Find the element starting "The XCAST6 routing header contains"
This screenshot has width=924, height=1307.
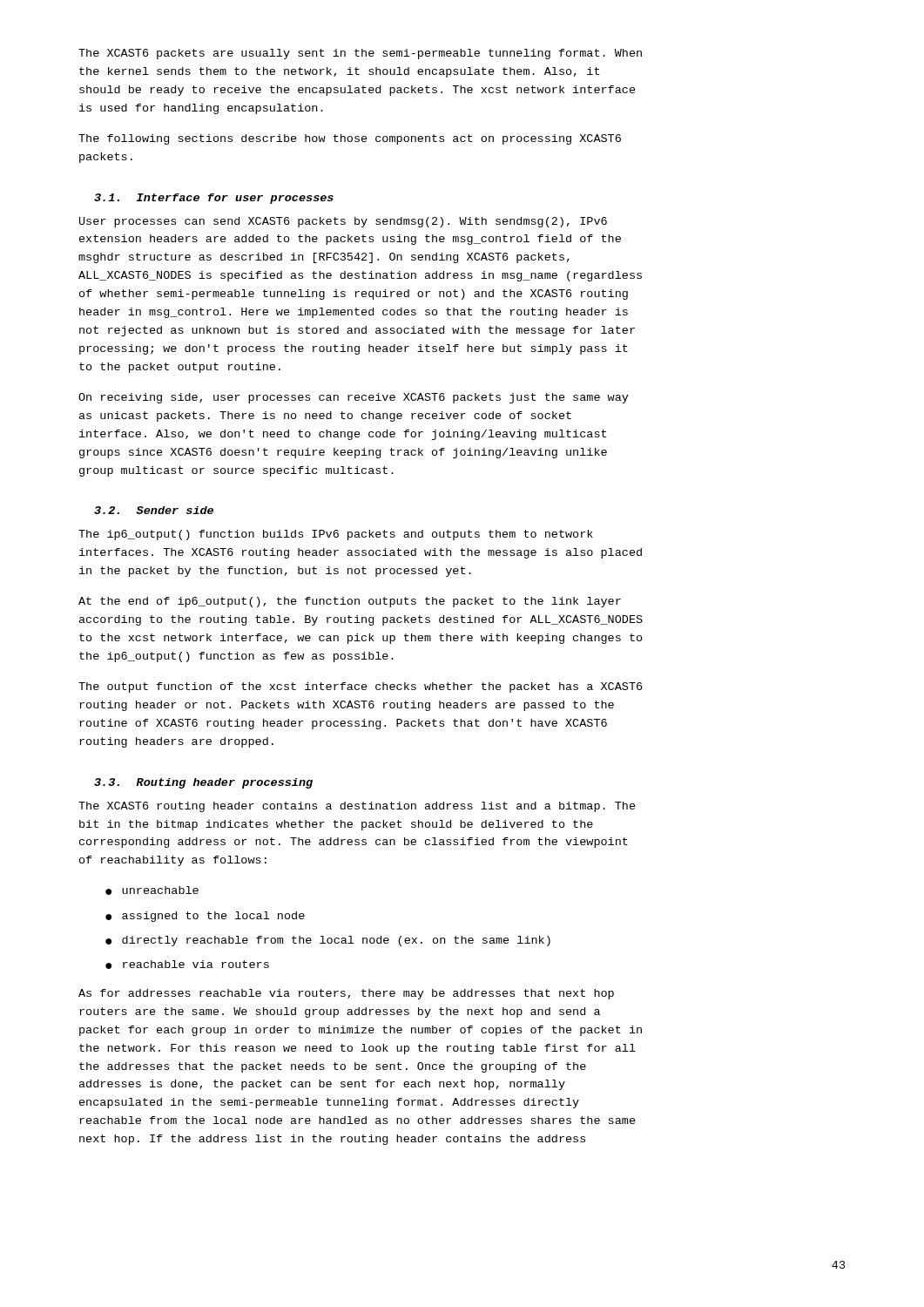coord(357,833)
